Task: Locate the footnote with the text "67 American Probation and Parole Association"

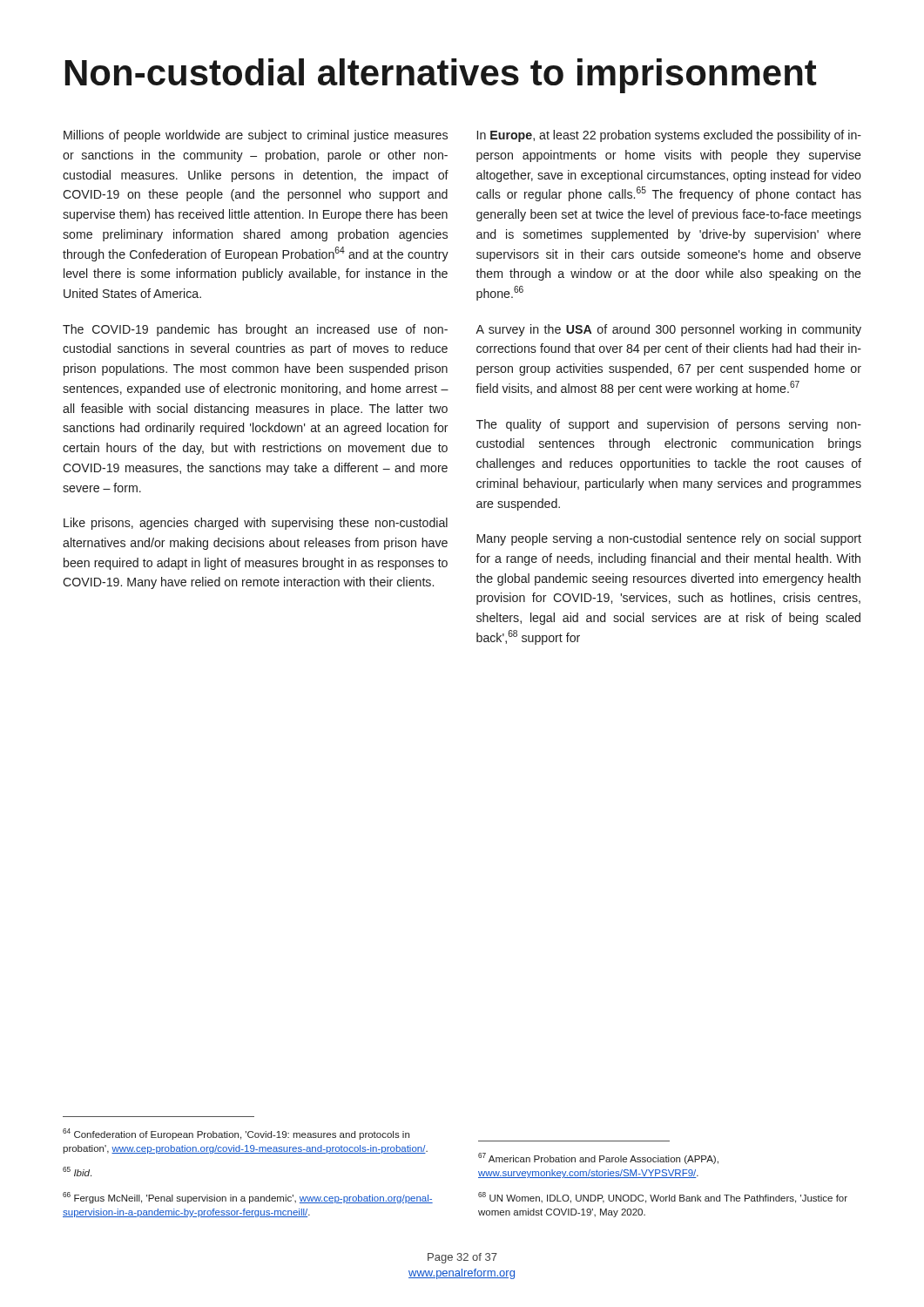Action: 670,1166
